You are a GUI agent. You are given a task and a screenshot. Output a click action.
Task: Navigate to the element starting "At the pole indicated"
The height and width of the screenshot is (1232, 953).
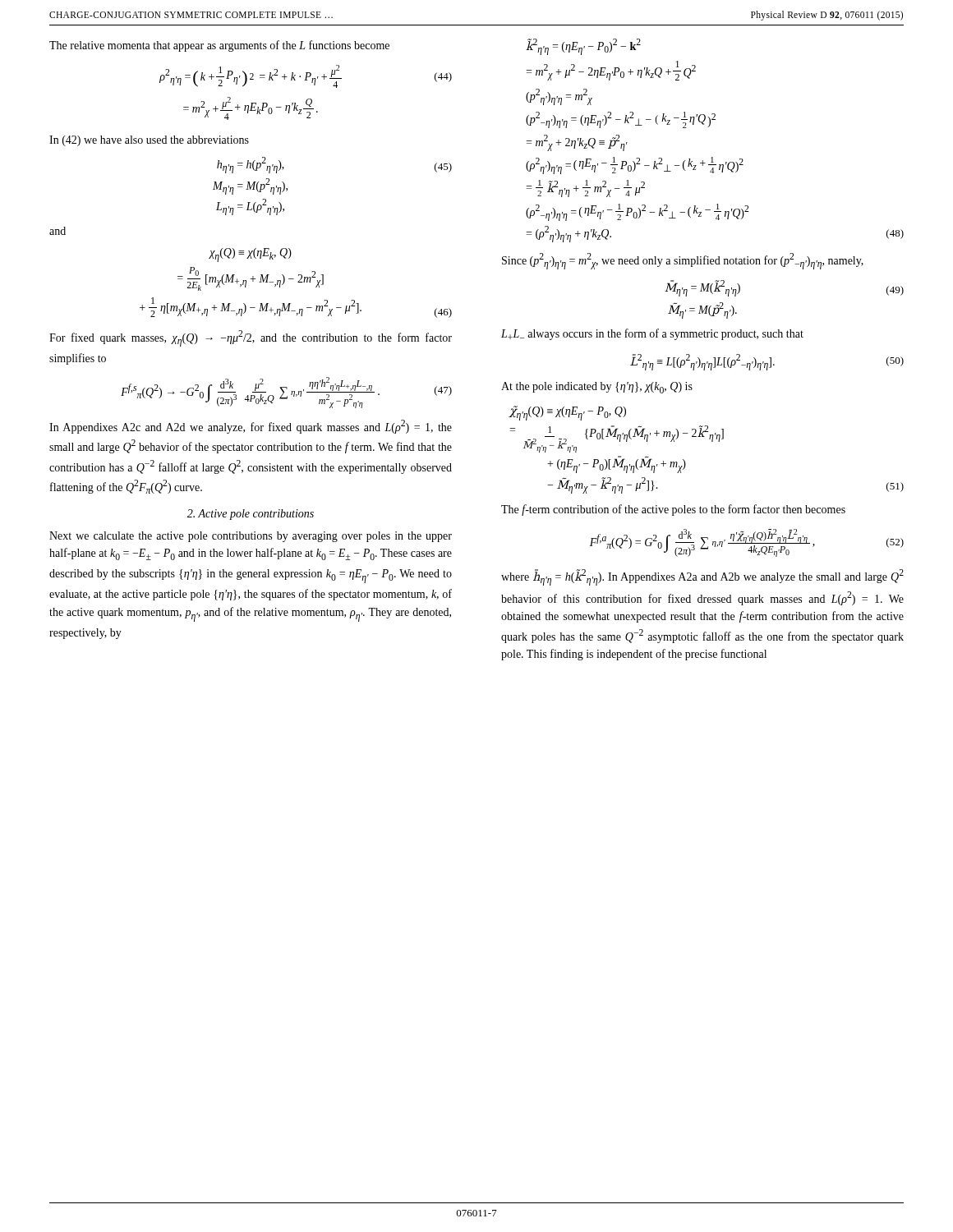pyautogui.click(x=597, y=388)
